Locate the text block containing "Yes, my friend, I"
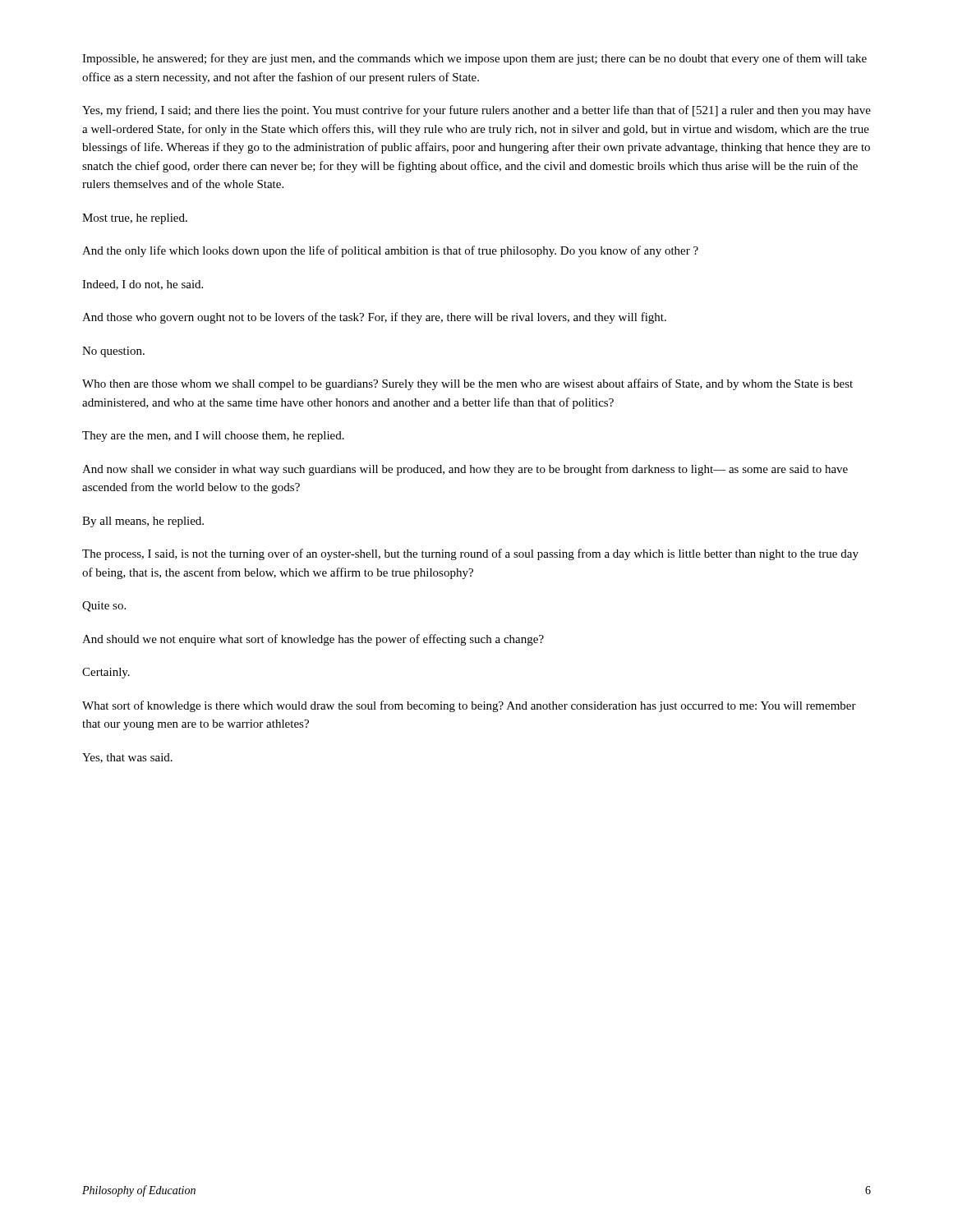 point(476,147)
